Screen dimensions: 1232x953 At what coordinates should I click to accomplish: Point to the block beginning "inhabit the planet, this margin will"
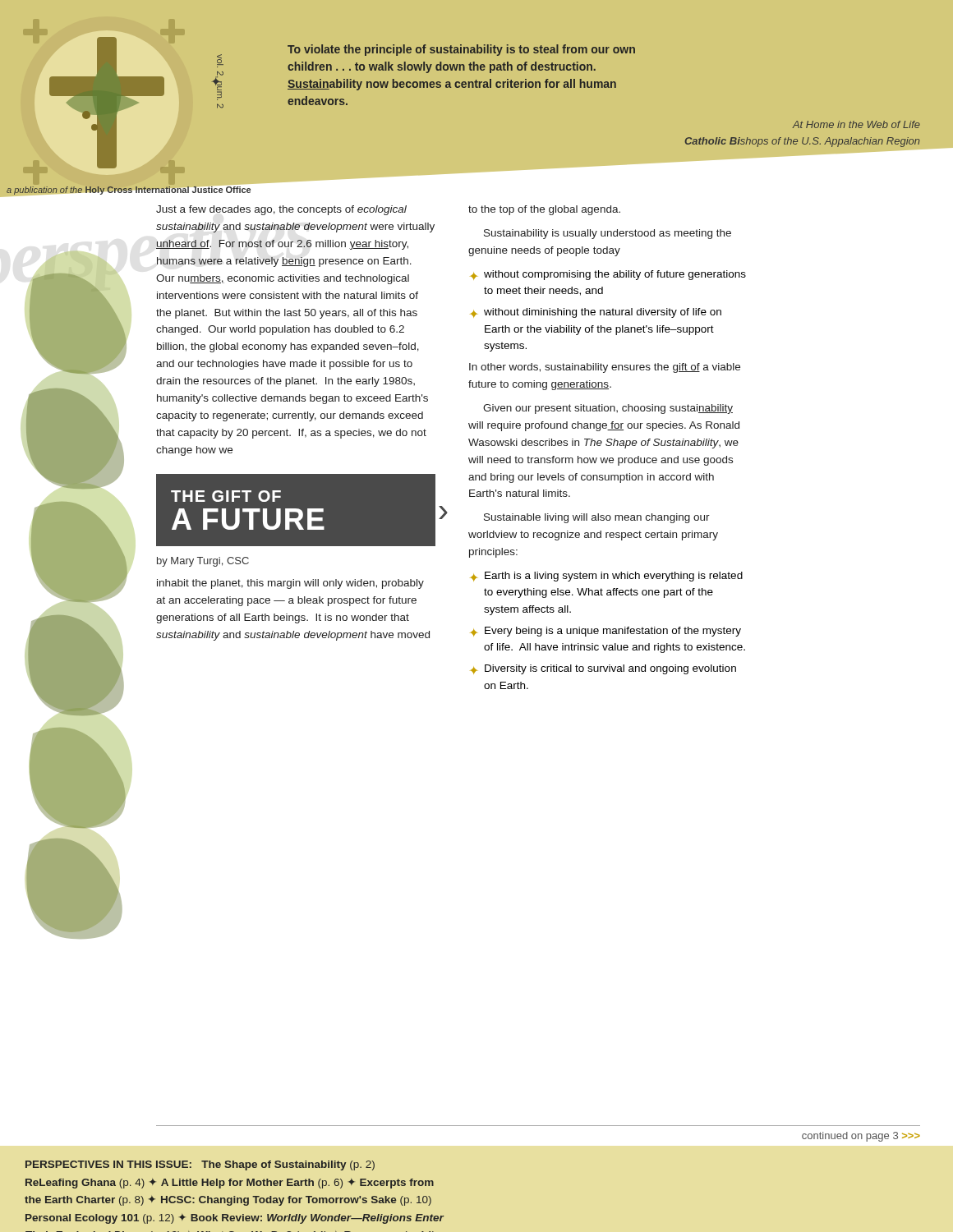coord(296,609)
